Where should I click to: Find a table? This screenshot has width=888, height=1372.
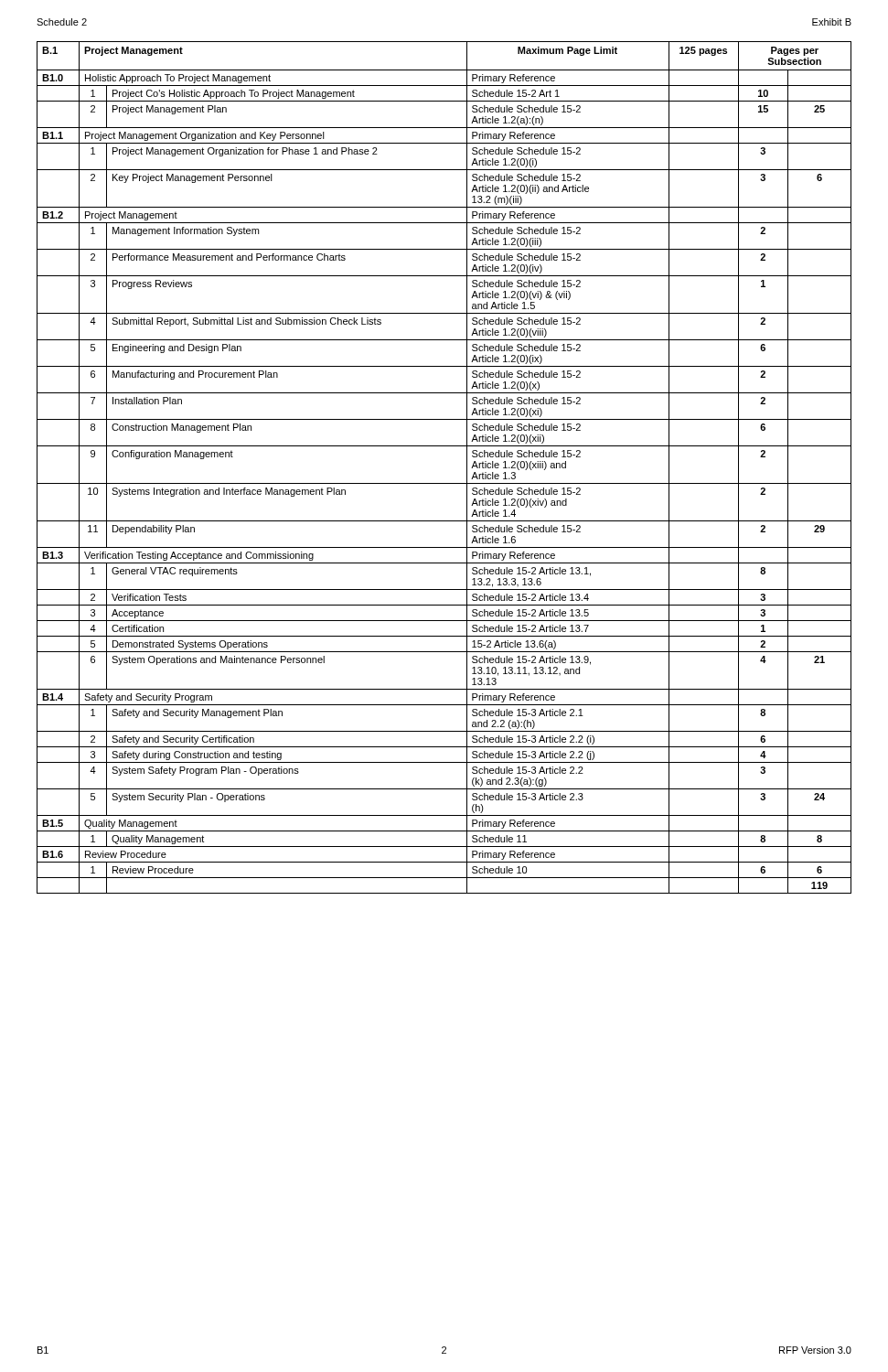tap(444, 467)
